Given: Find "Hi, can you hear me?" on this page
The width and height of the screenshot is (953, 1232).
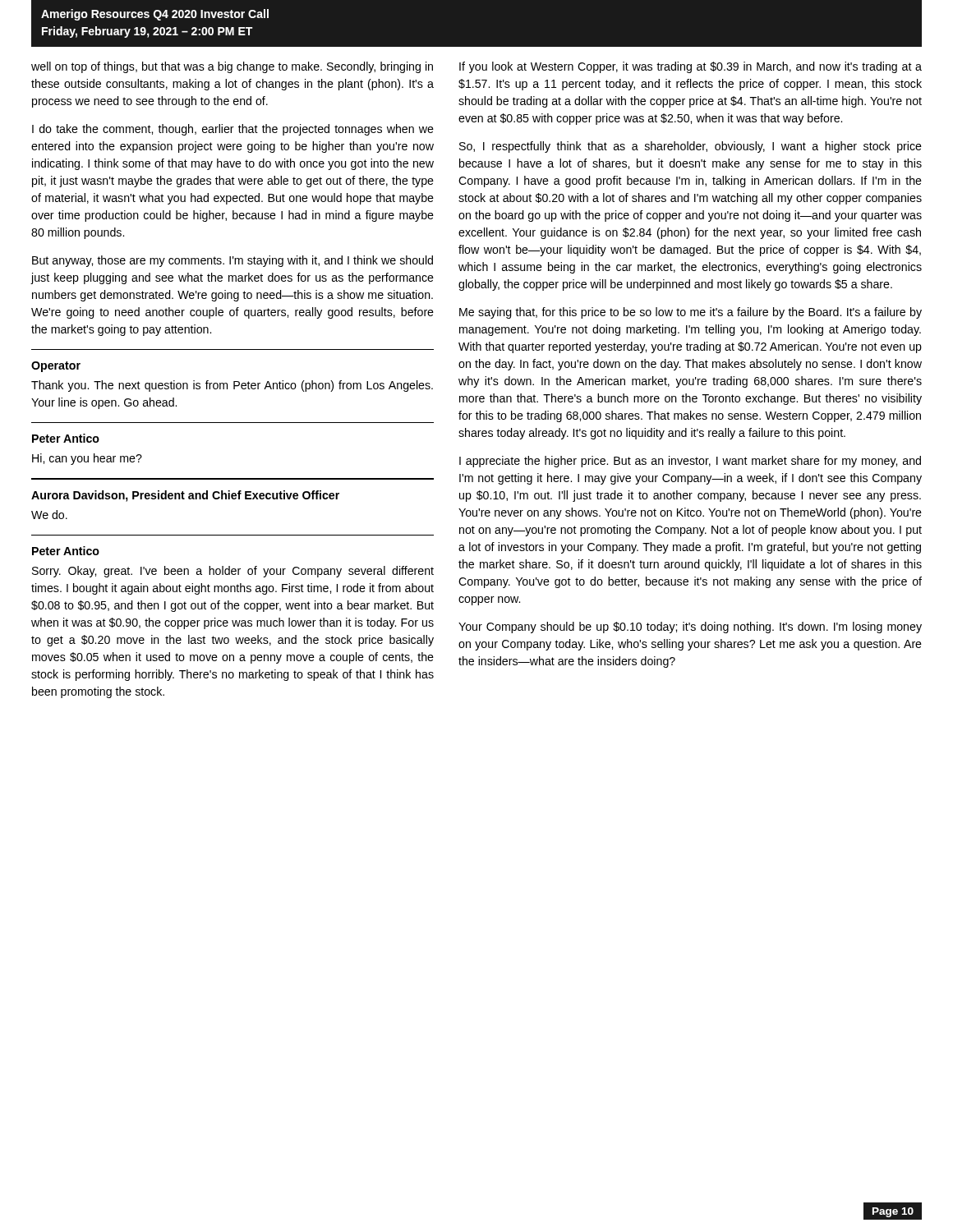Looking at the screenshot, I should click(87, 458).
